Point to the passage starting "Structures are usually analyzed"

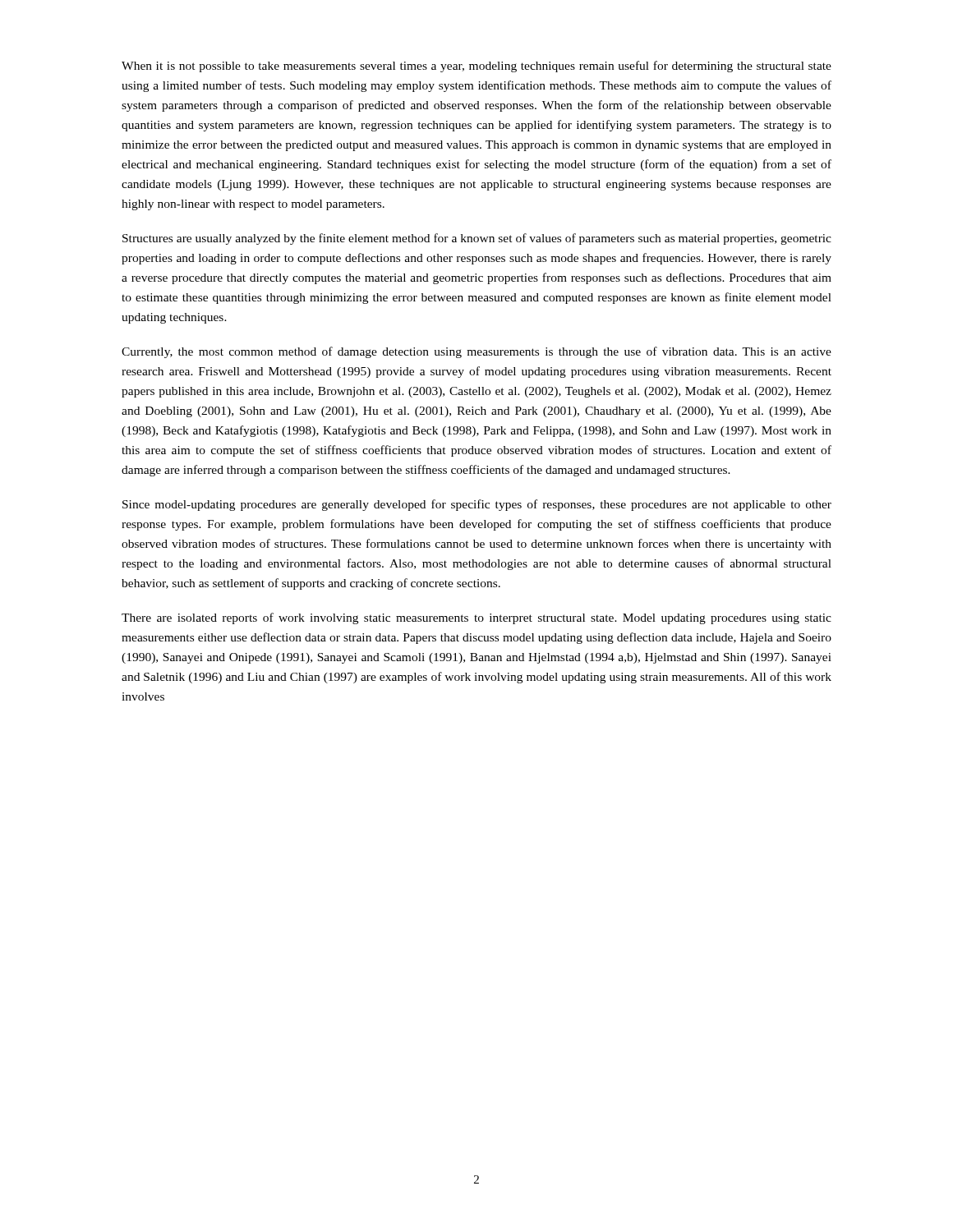pos(476,278)
